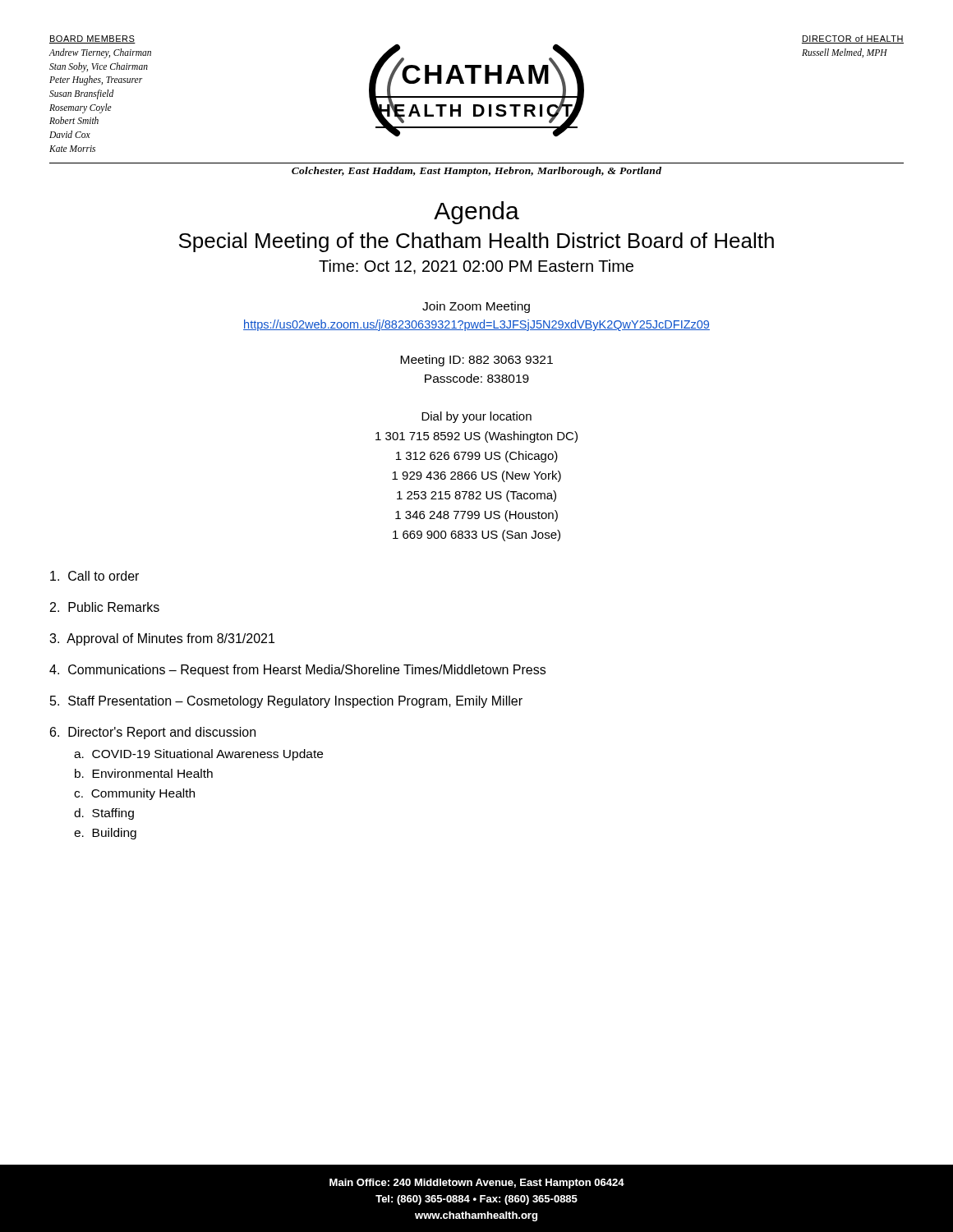Locate the block of text that opens with "3. Approval of Minutes"
The width and height of the screenshot is (953, 1232).
click(162, 638)
